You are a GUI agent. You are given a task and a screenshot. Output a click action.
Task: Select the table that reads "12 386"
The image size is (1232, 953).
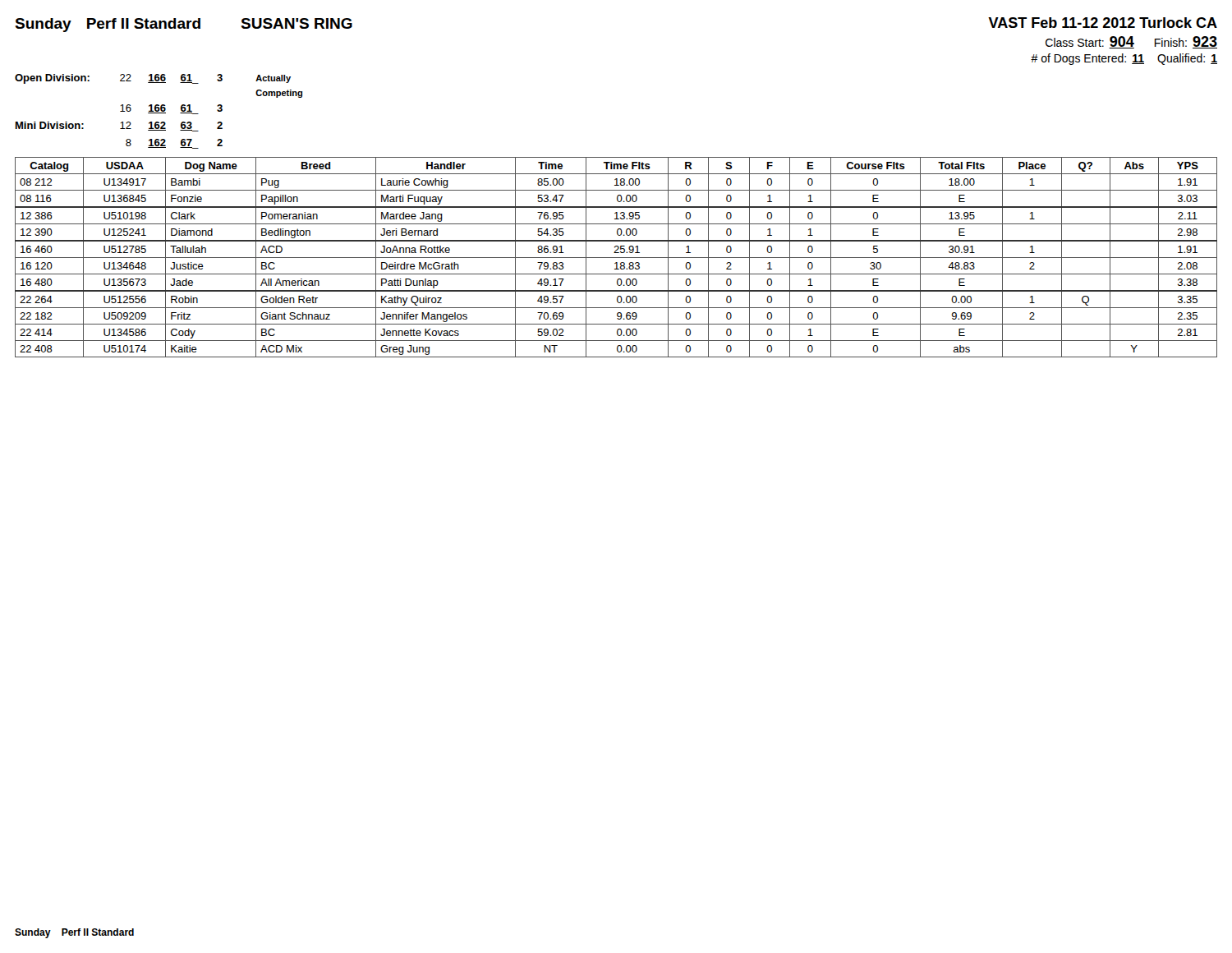pyautogui.click(x=616, y=257)
